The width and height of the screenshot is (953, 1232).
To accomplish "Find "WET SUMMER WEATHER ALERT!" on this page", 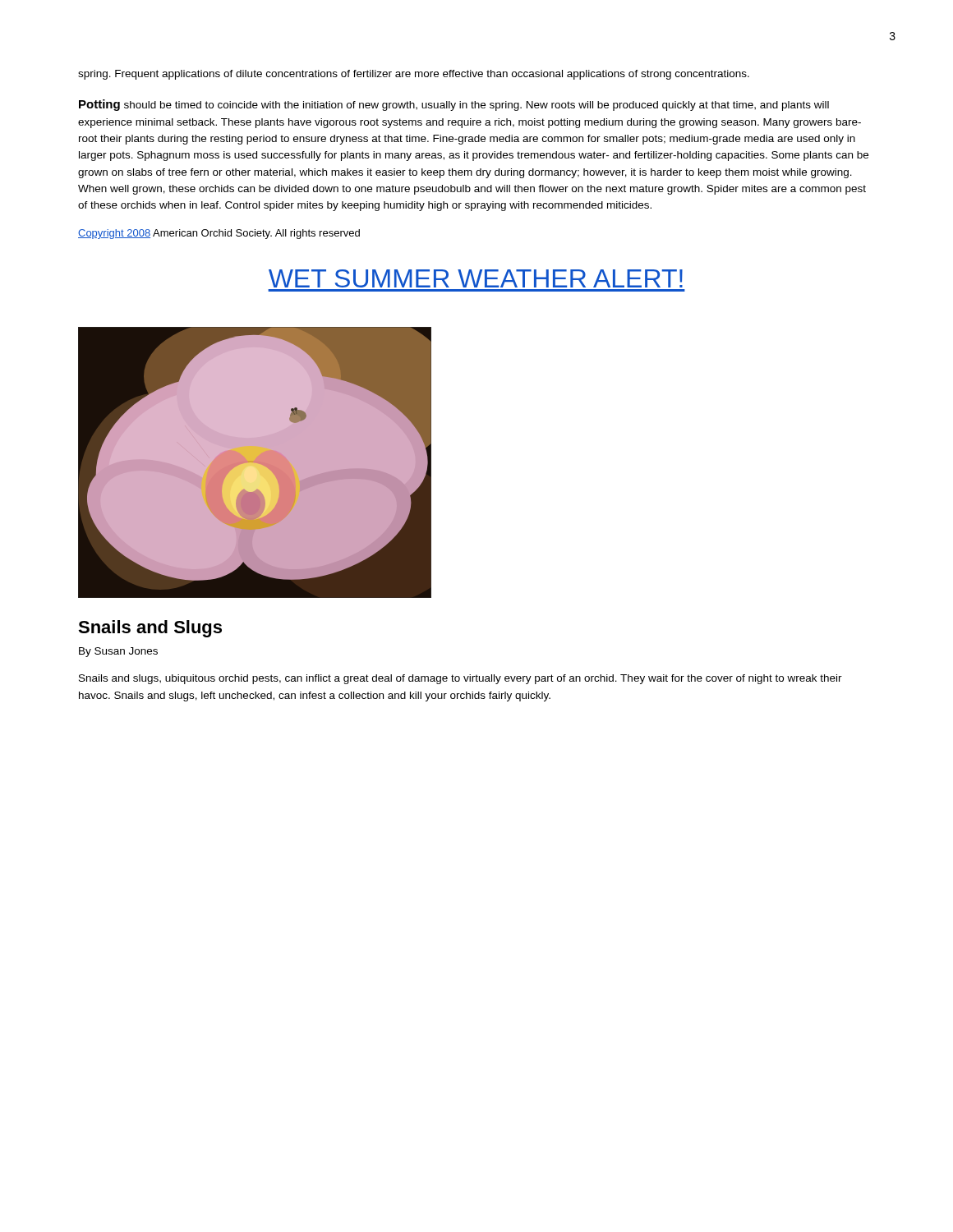I will (x=476, y=279).
